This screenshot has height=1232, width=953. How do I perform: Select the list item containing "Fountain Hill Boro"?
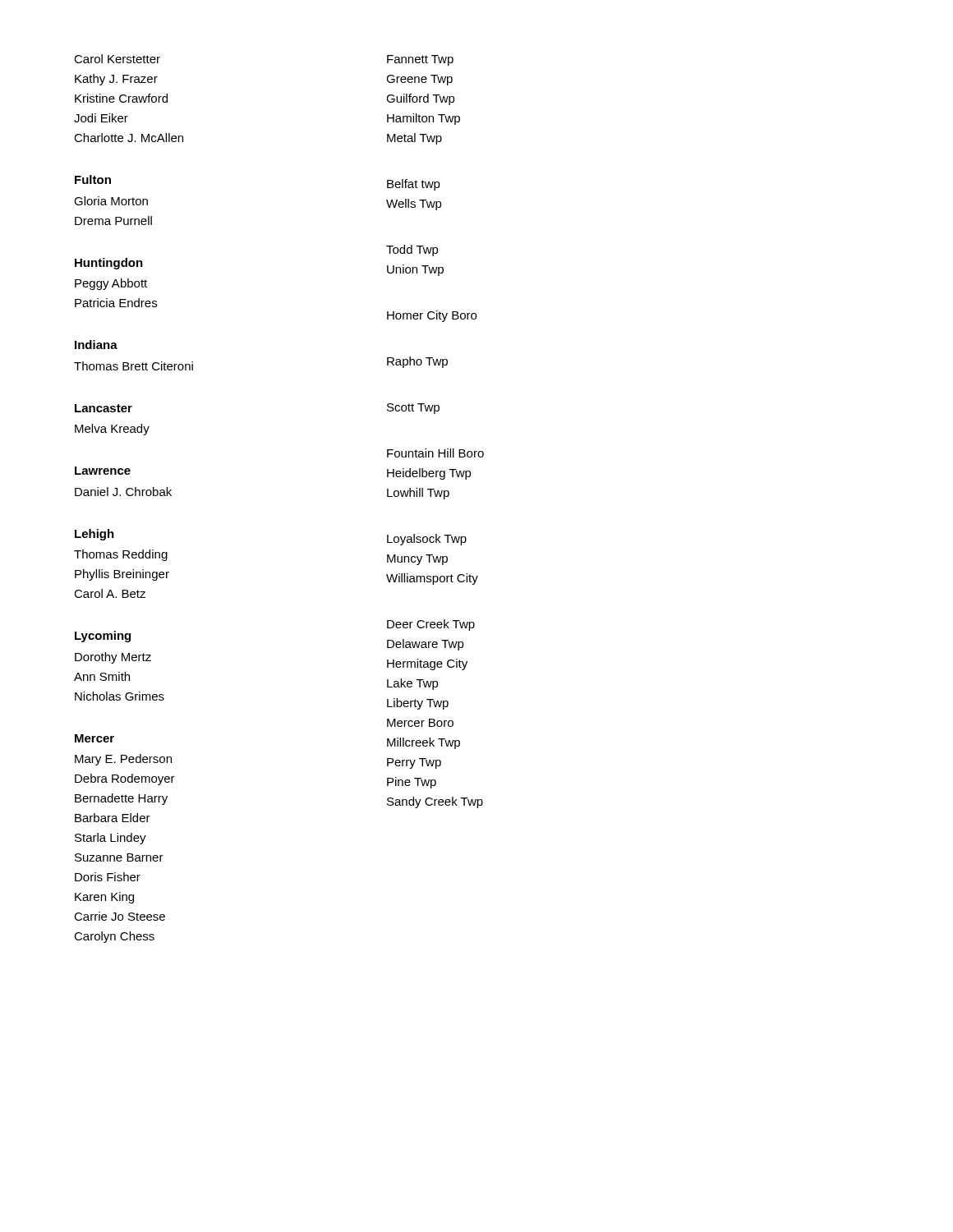[x=435, y=453]
